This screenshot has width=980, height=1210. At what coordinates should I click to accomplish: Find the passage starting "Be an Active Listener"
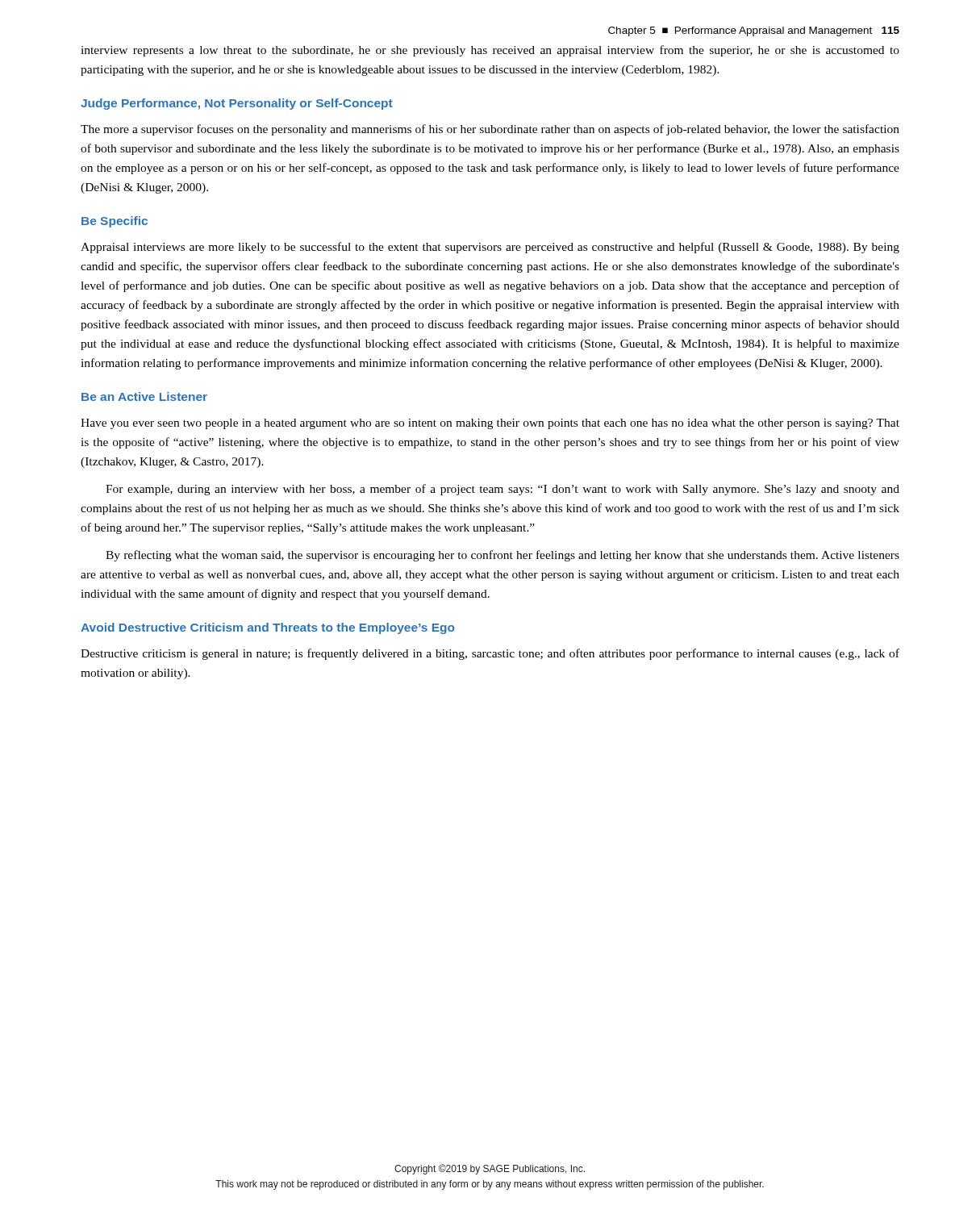click(x=144, y=397)
